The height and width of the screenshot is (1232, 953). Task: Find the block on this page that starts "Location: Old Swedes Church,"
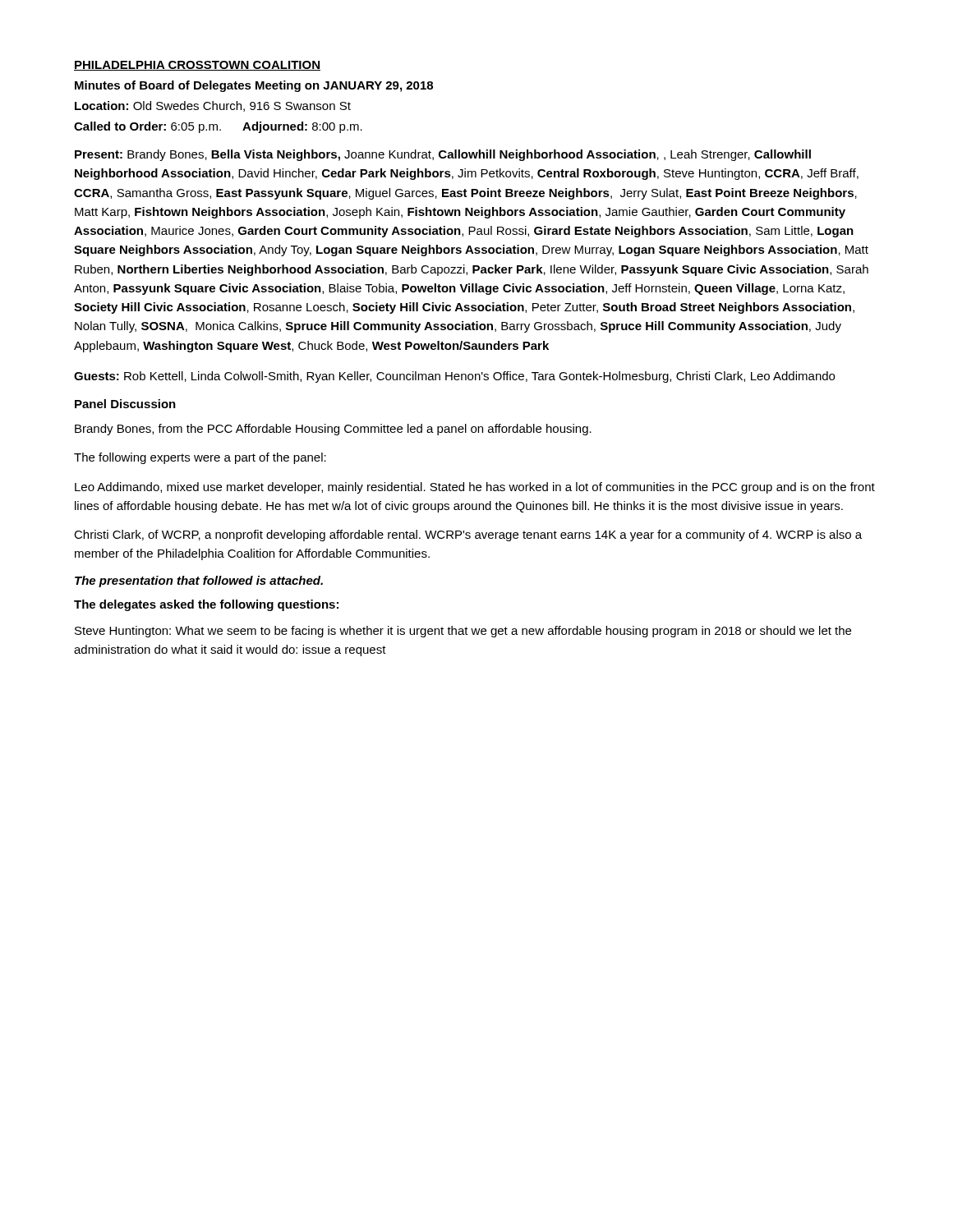point(212,106)
